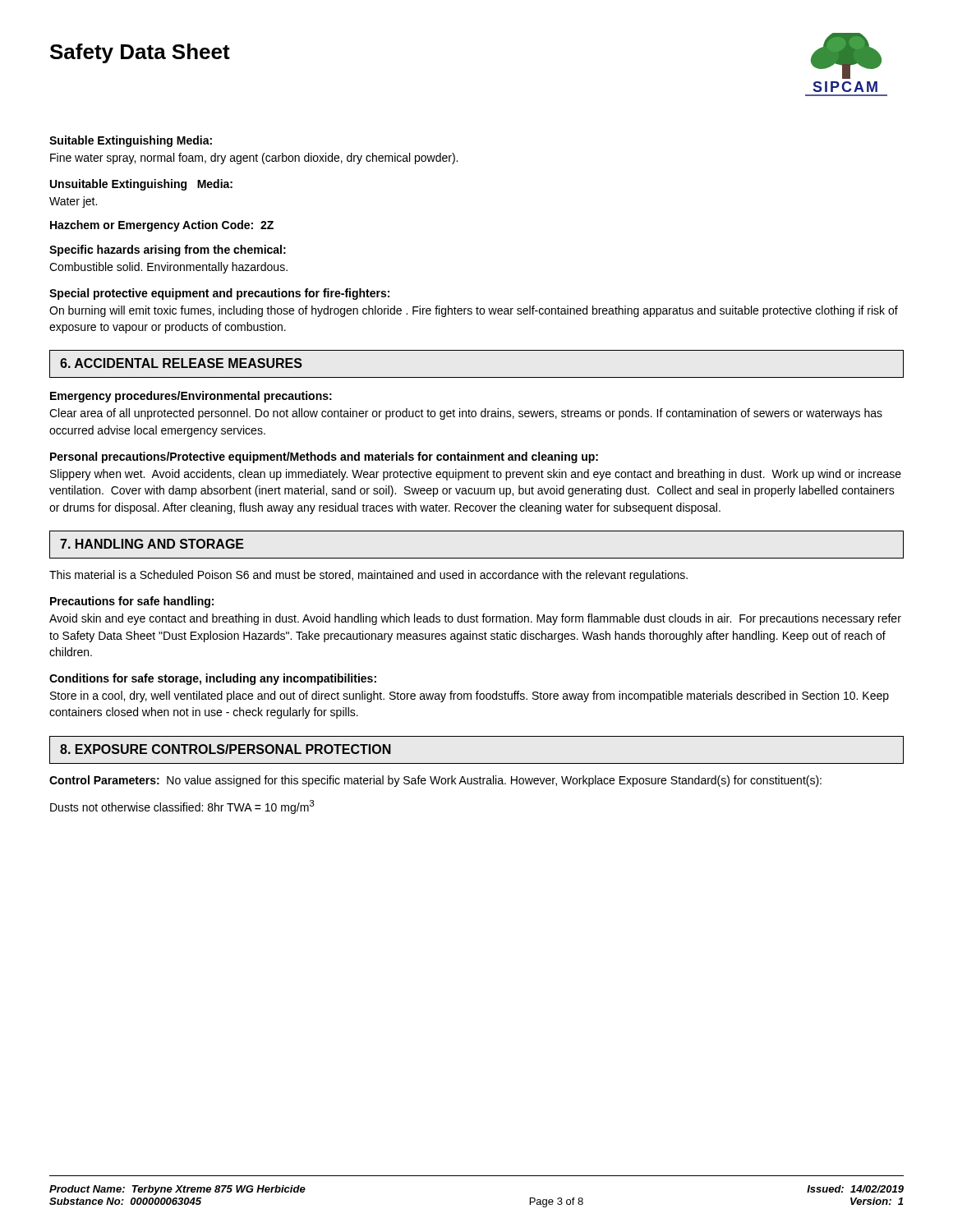The image size is (953, 1232).
Task: Click the section header that begins "Personal precautions/Protective equipment/Methods and materials"
Action: (x=324, y=457)
